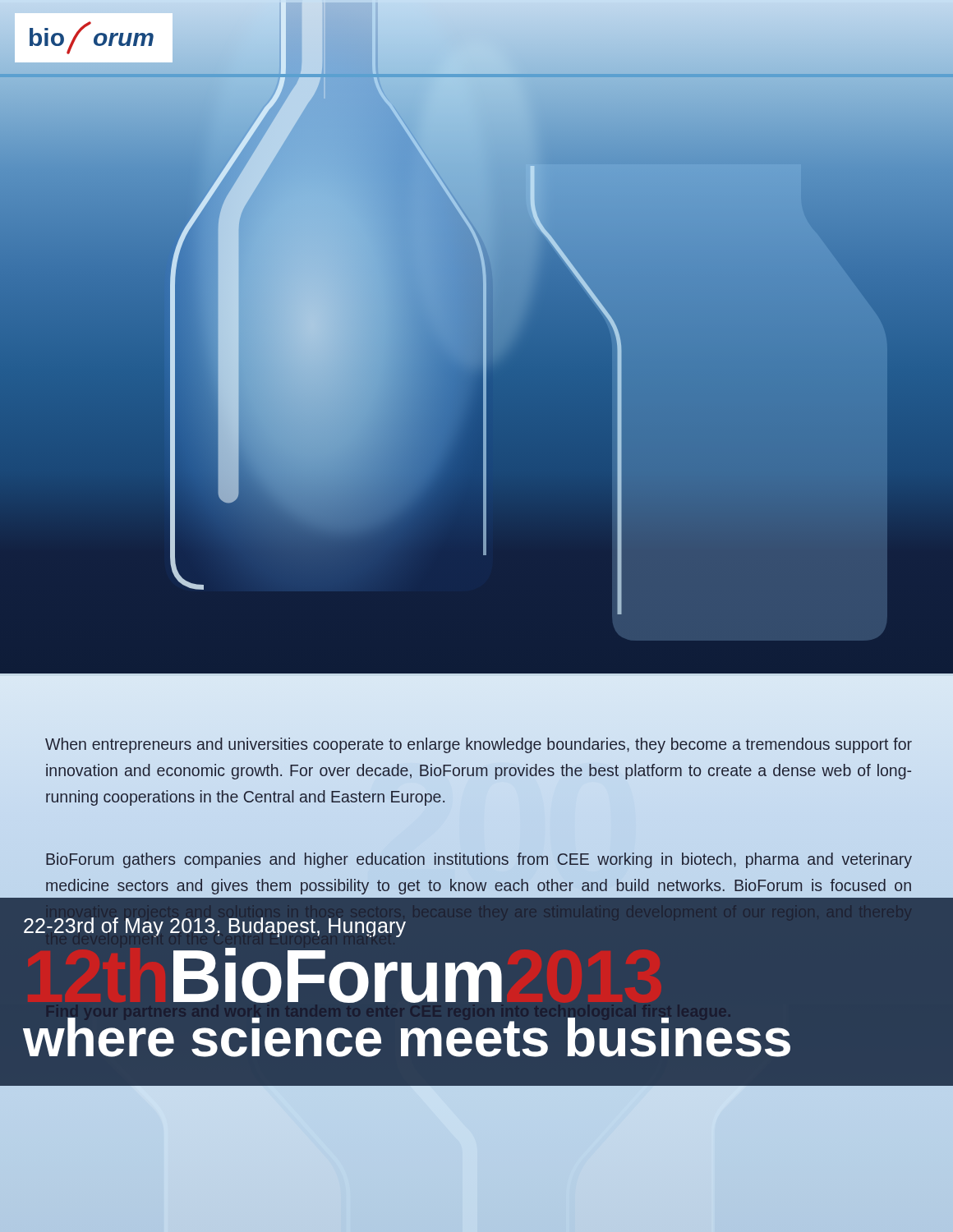Point to the title beginning "22-23rd of May 2013, Budapest, Hungary 12thBioForum2013 where"
This screenshot has height=1232, width=953.
pos(476,991)
